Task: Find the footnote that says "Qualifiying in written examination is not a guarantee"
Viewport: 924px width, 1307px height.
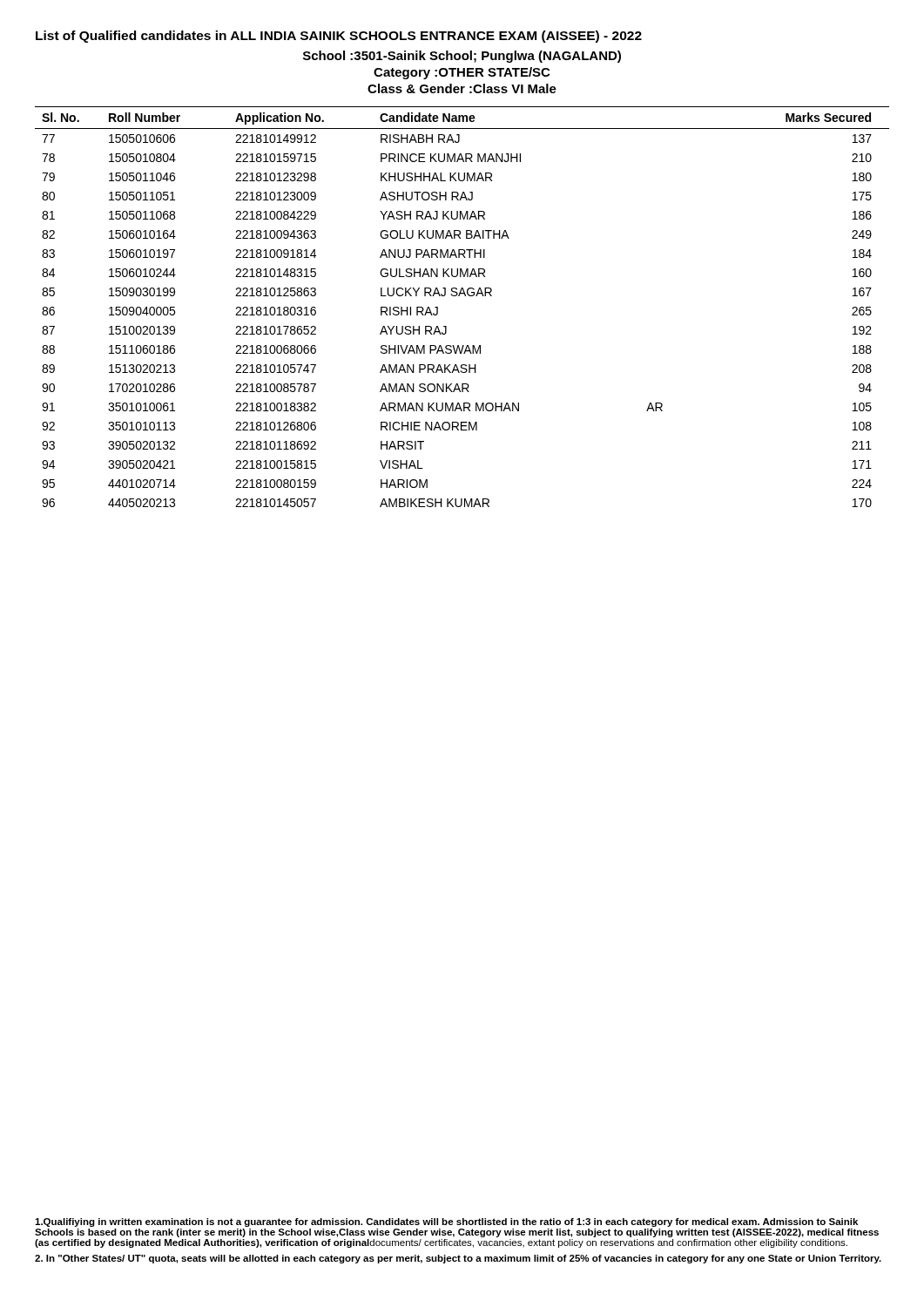Action: 457,1232
